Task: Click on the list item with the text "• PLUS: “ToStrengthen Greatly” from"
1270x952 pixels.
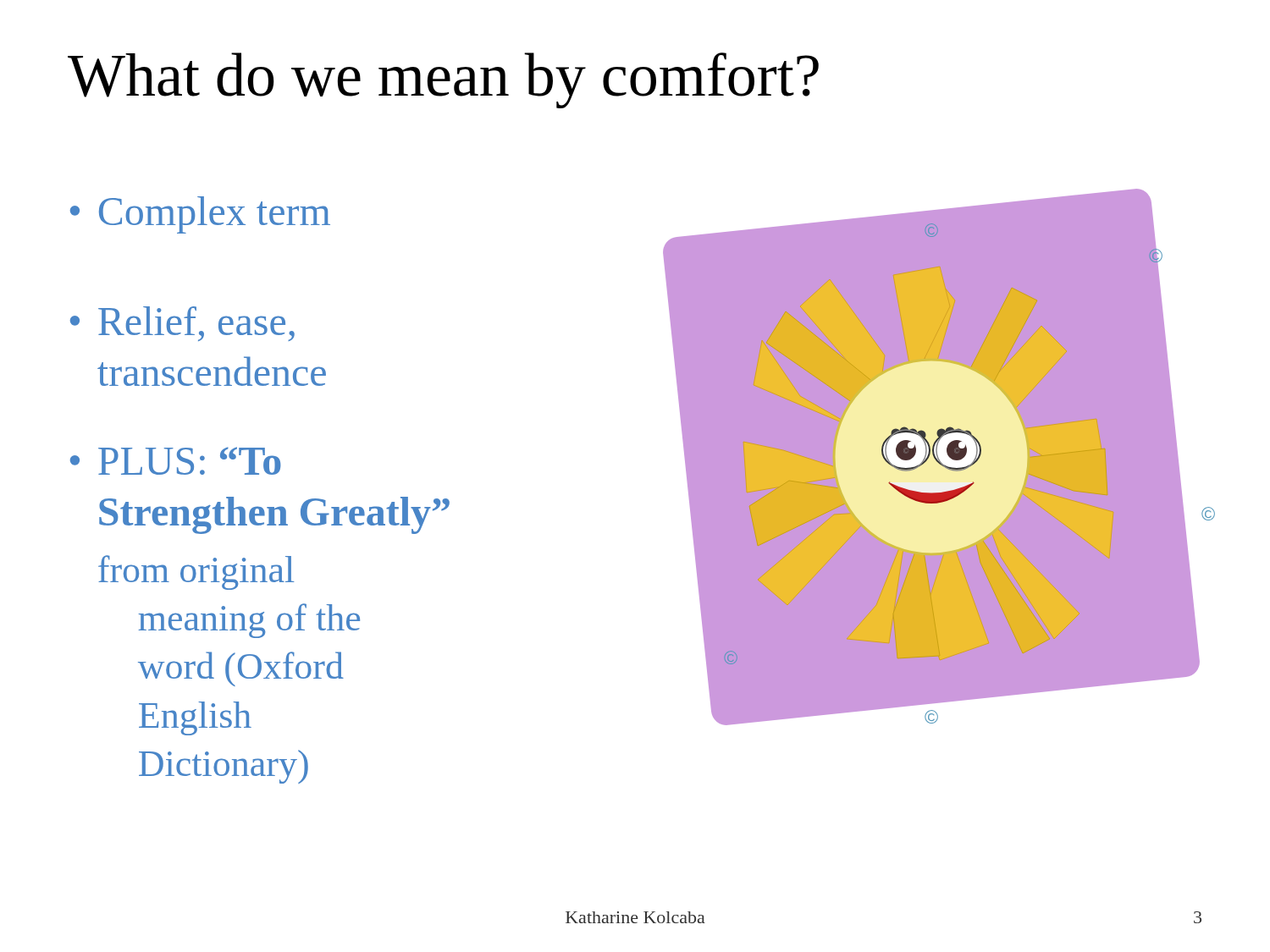Action: click(259, 612)
